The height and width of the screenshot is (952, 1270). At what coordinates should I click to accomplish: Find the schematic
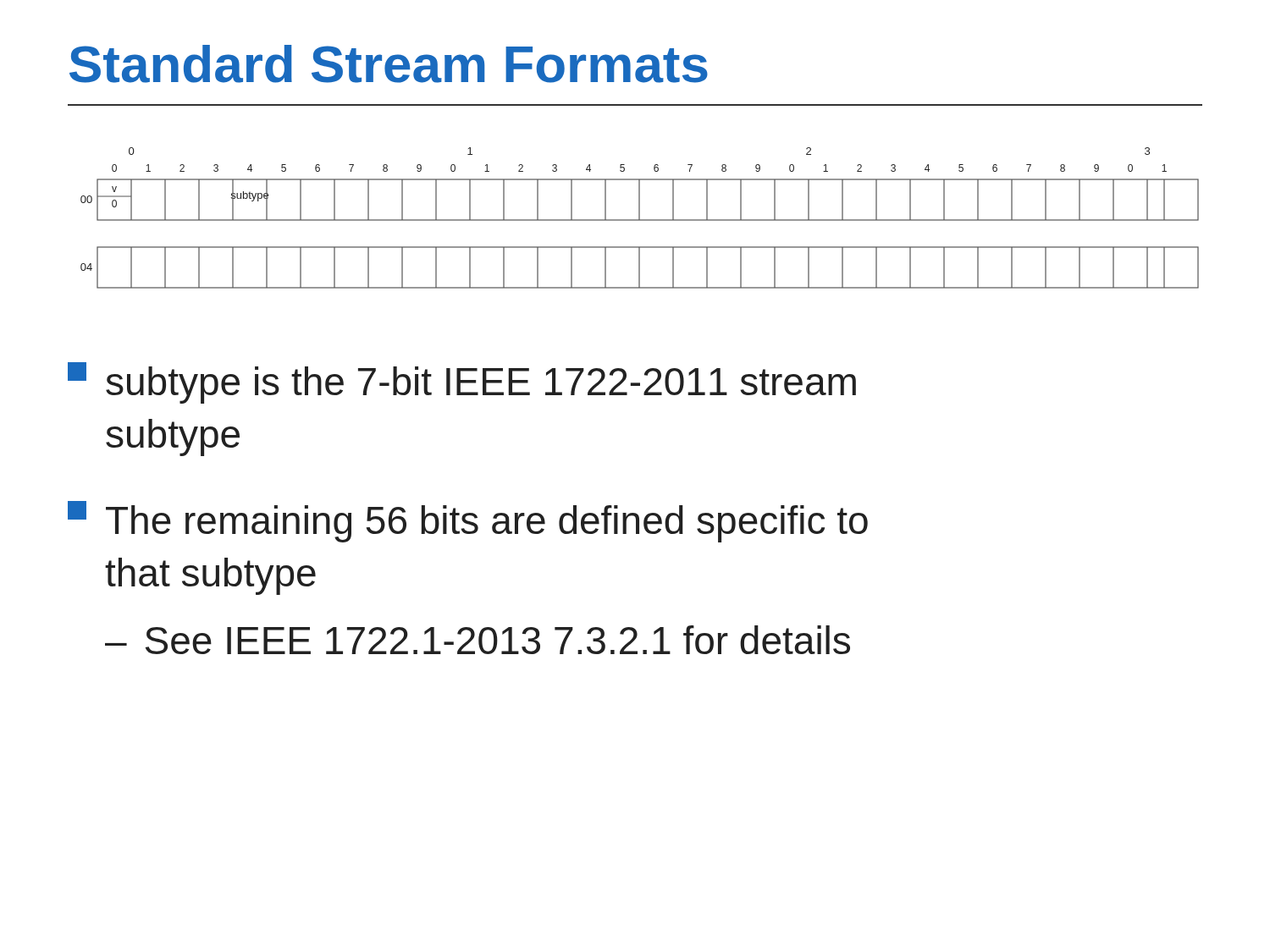tap(635, 237)
